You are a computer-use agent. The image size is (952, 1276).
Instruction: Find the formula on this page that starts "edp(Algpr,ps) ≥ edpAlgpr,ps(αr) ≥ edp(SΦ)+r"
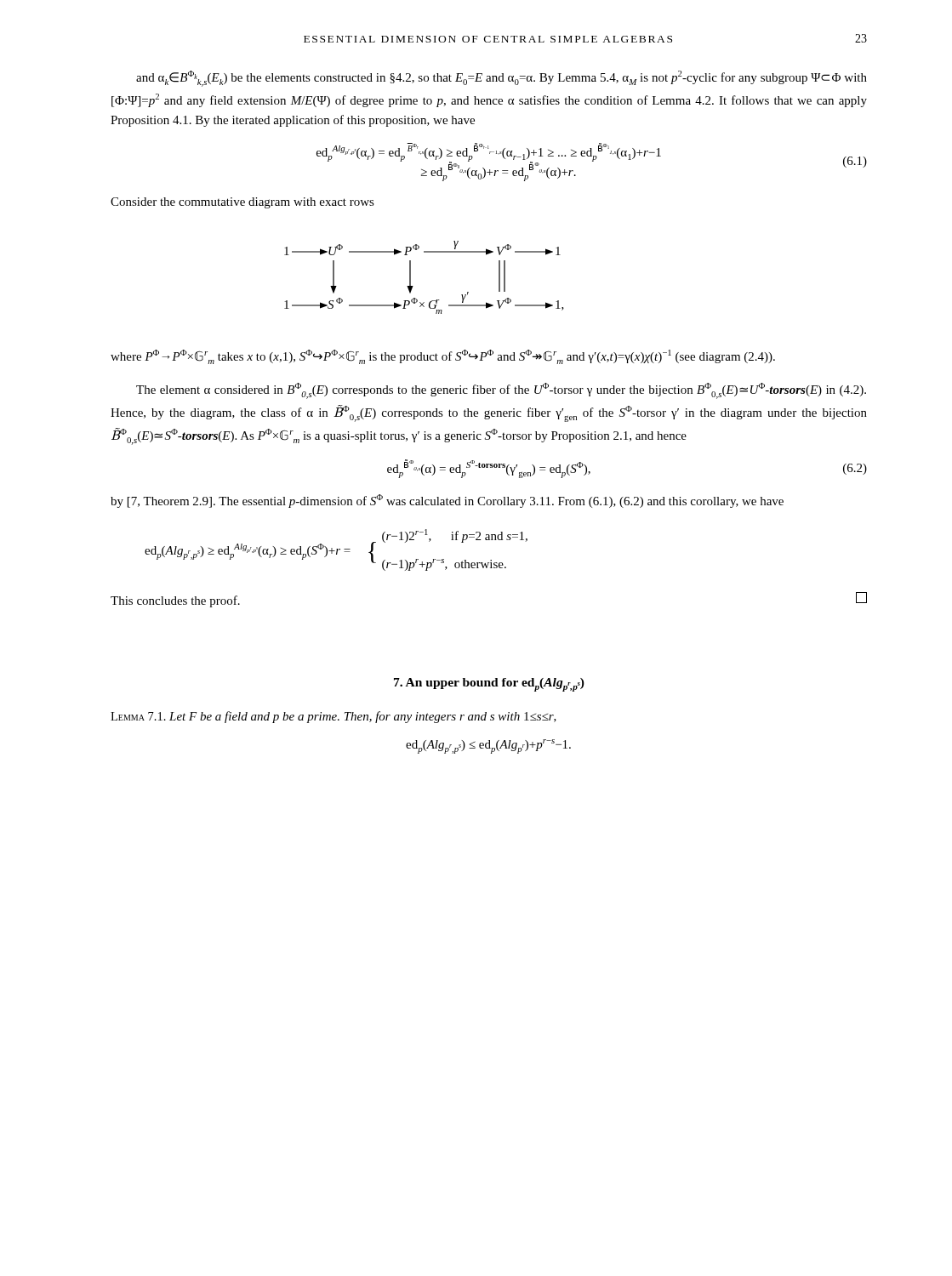[489, 550]
